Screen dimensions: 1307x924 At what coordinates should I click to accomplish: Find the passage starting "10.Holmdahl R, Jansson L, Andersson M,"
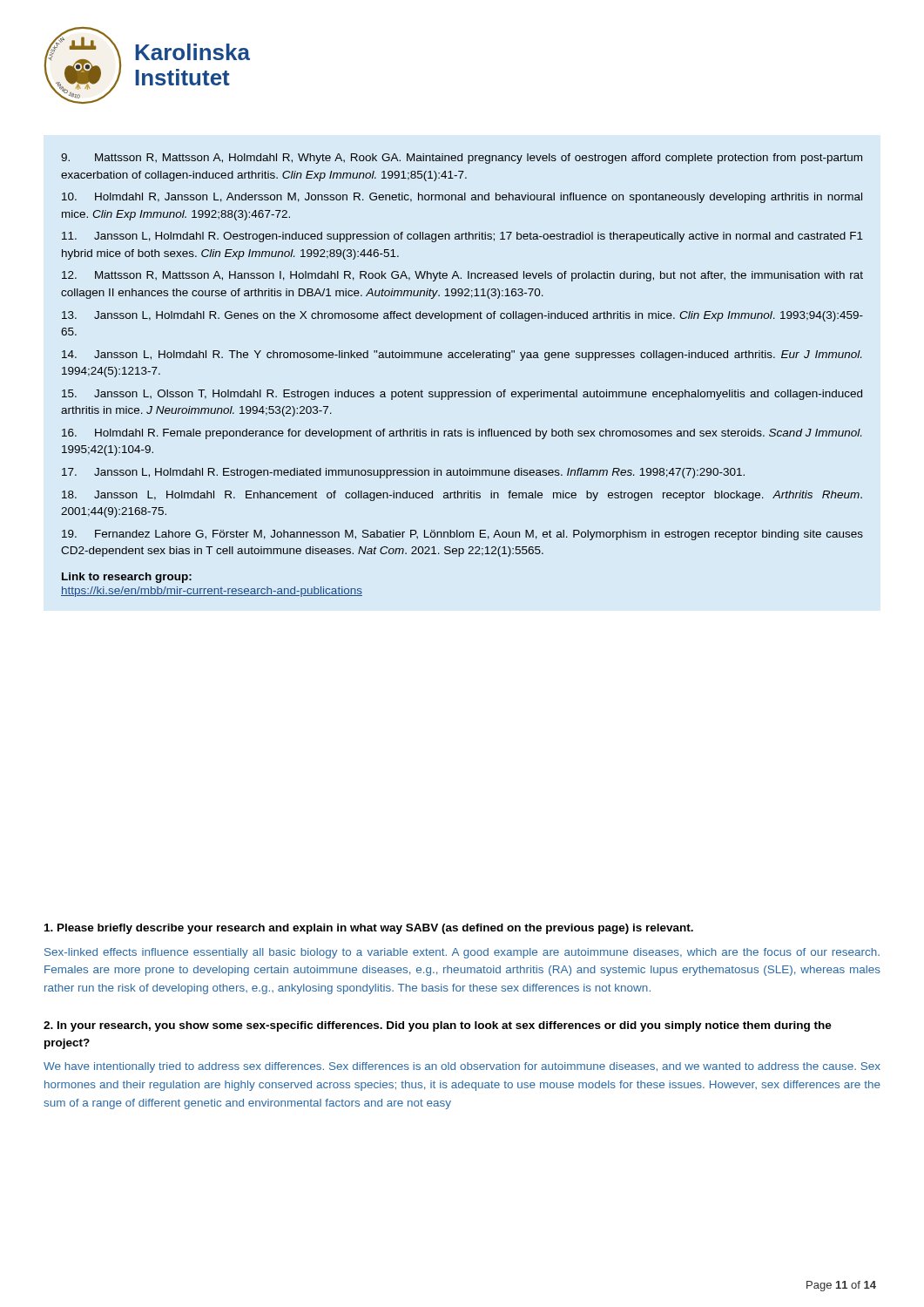click(x=462, y=204)
